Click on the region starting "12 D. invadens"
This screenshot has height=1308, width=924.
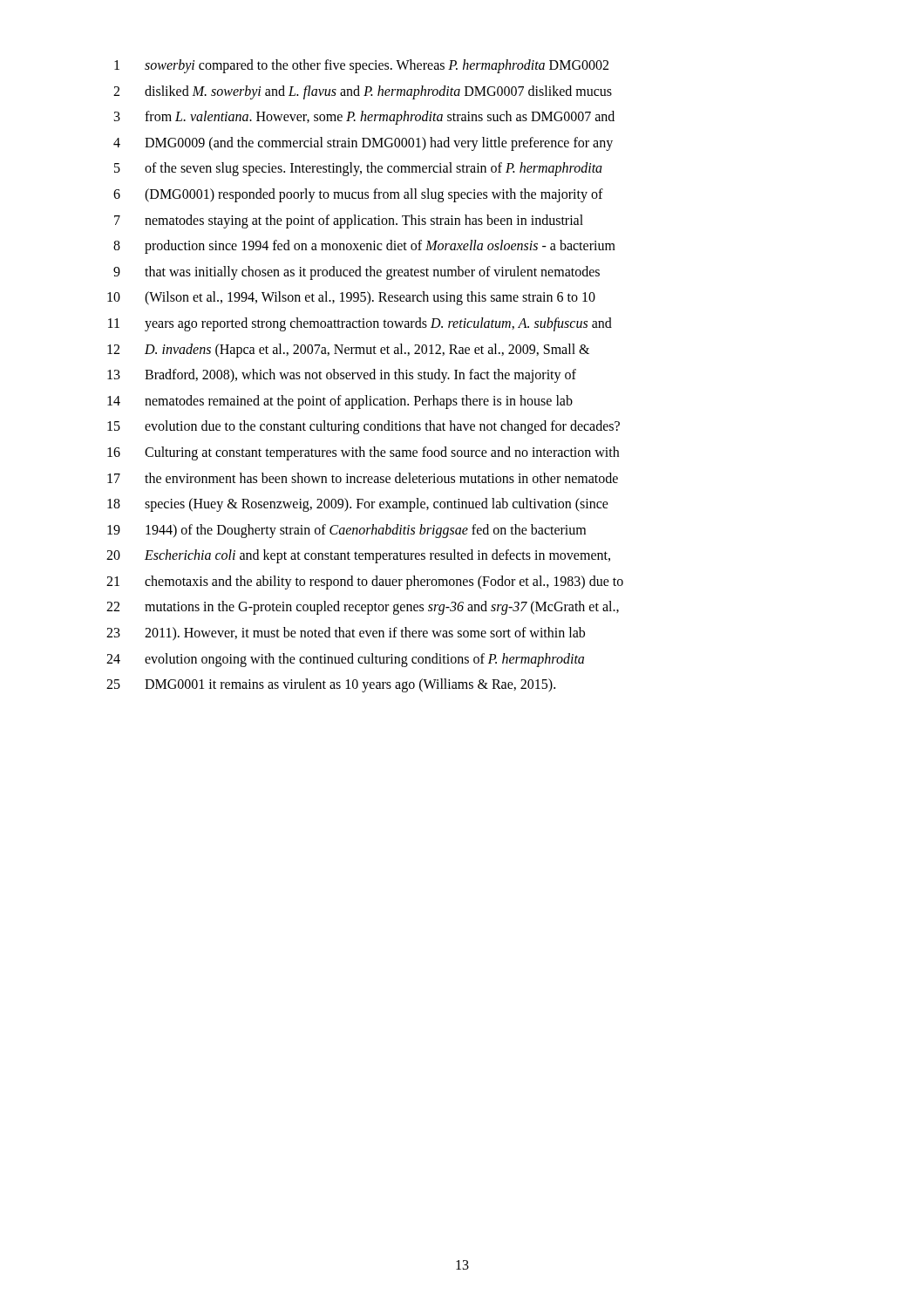click(471, 349)
